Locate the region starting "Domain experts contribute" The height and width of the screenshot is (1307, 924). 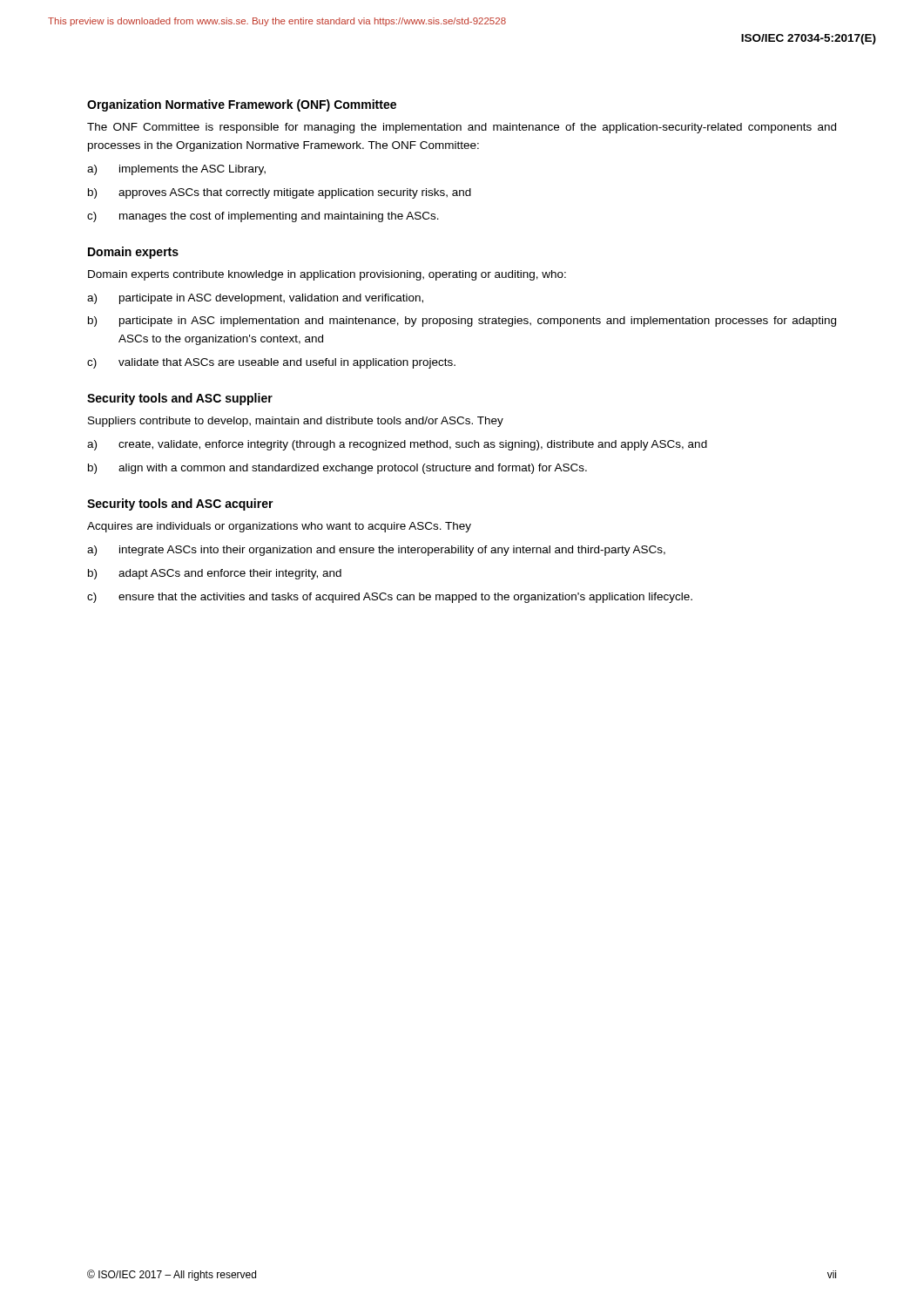click(x=327, y=274)
